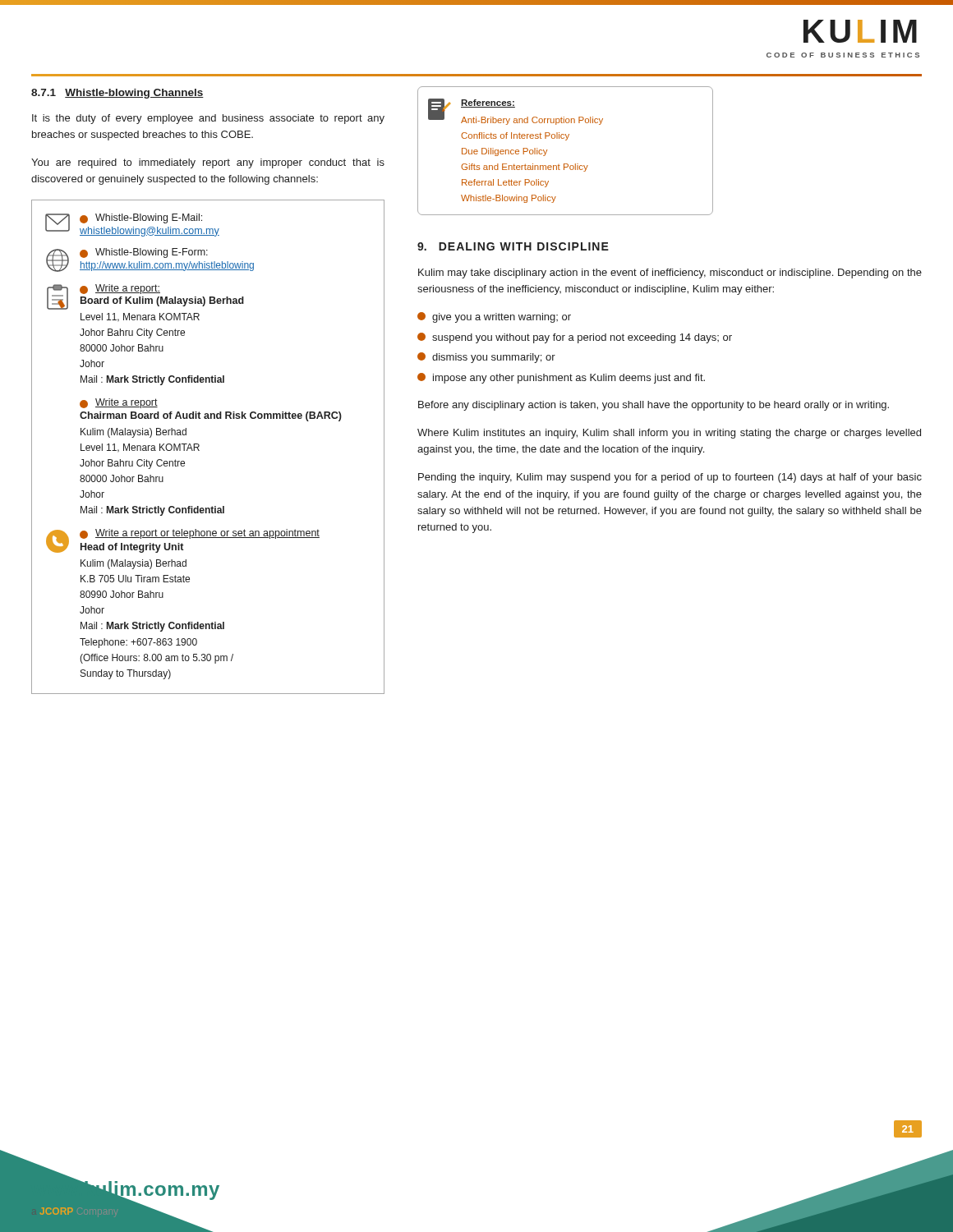
Task: Click the passage that begins "Before any disciplinary action is taken, you shall"
Action: point(654,405)
